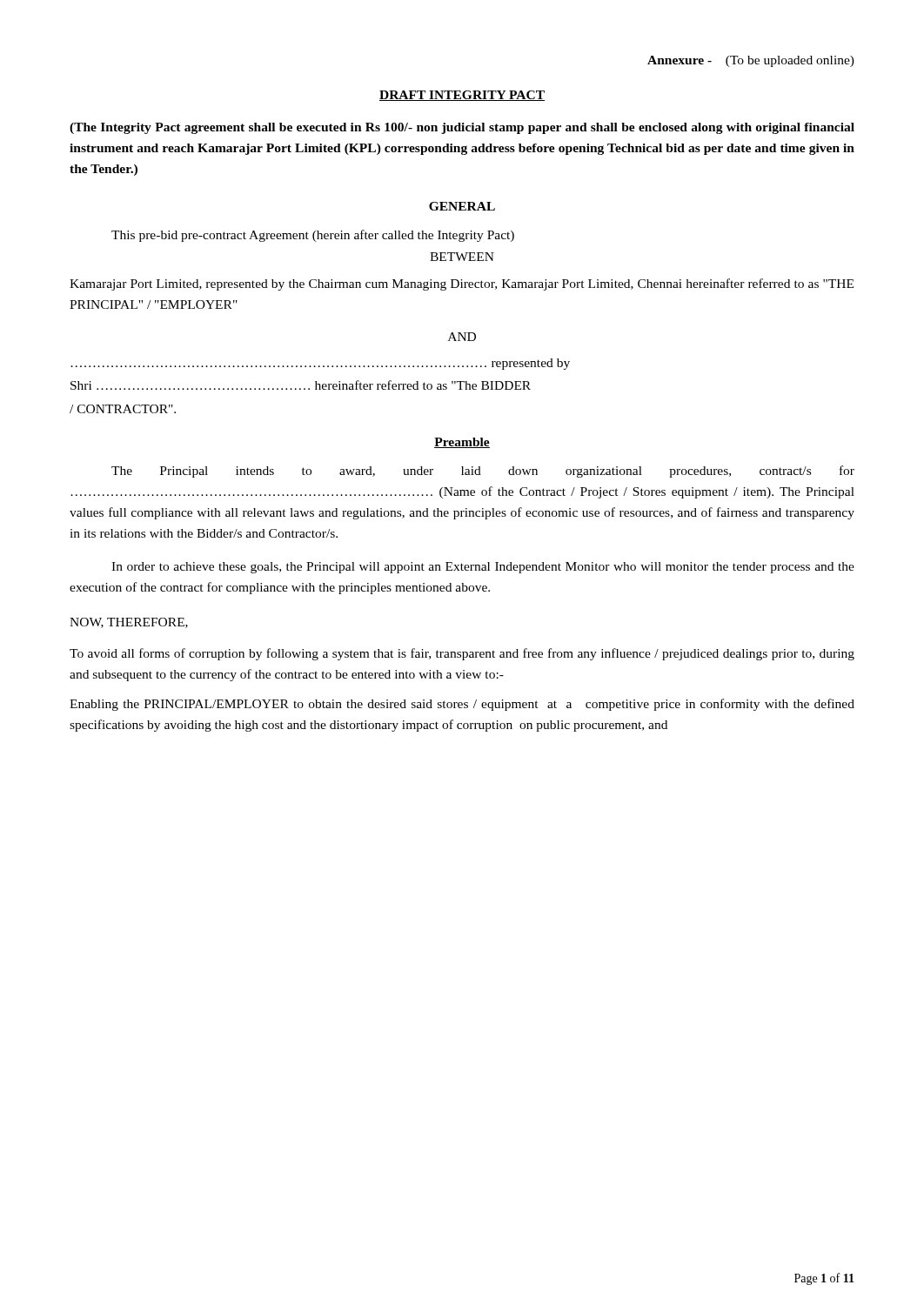Image resolution: width=924 pixels, height=1305 pixels.
Task: Find the block on this page that starts "Enabling the PRINCIPAL/EMPLOYER to obtain"
Action: 462,714
